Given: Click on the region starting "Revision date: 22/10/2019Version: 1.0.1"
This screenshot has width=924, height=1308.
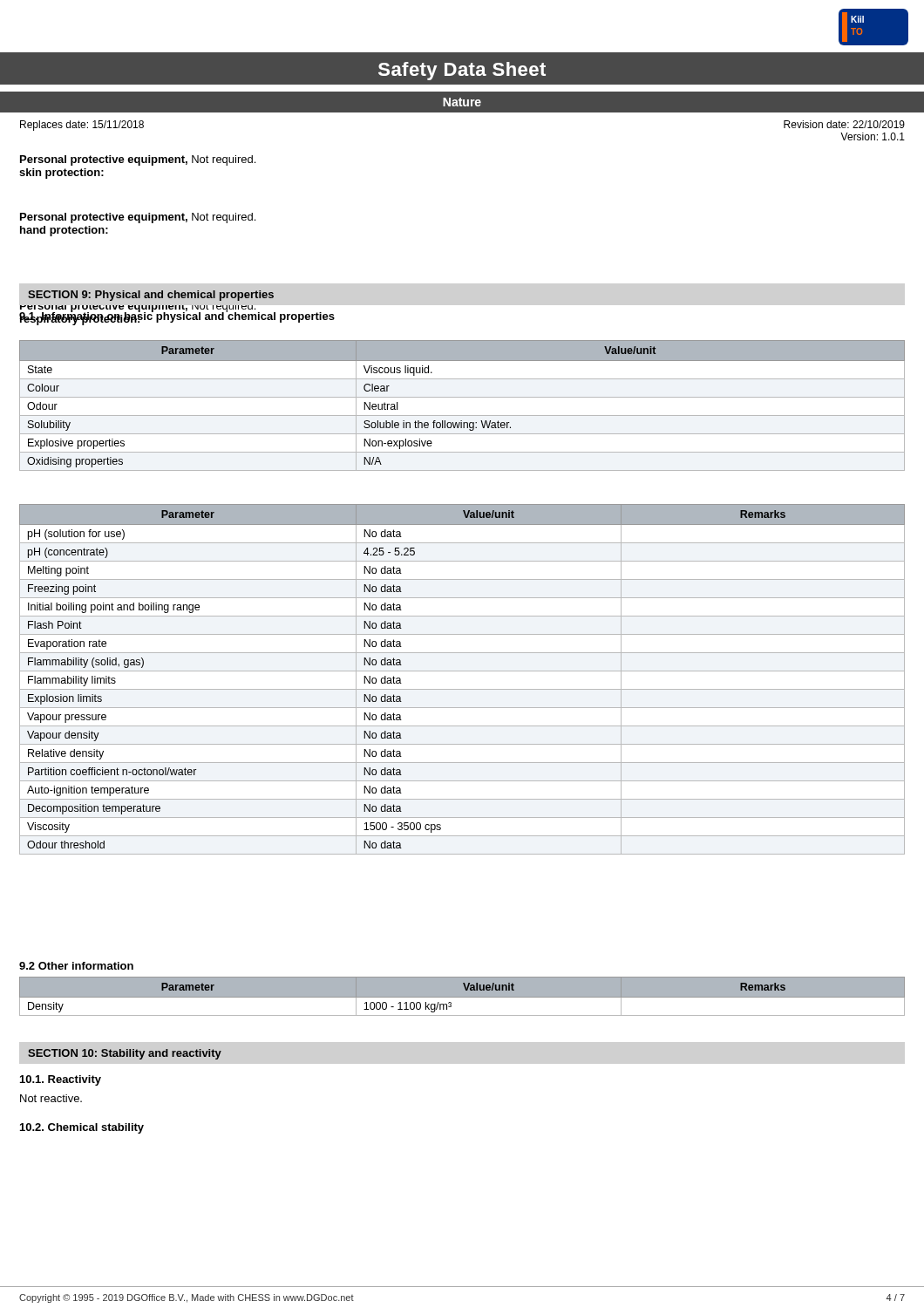Looking at the screenshot, I should [844, 131].
